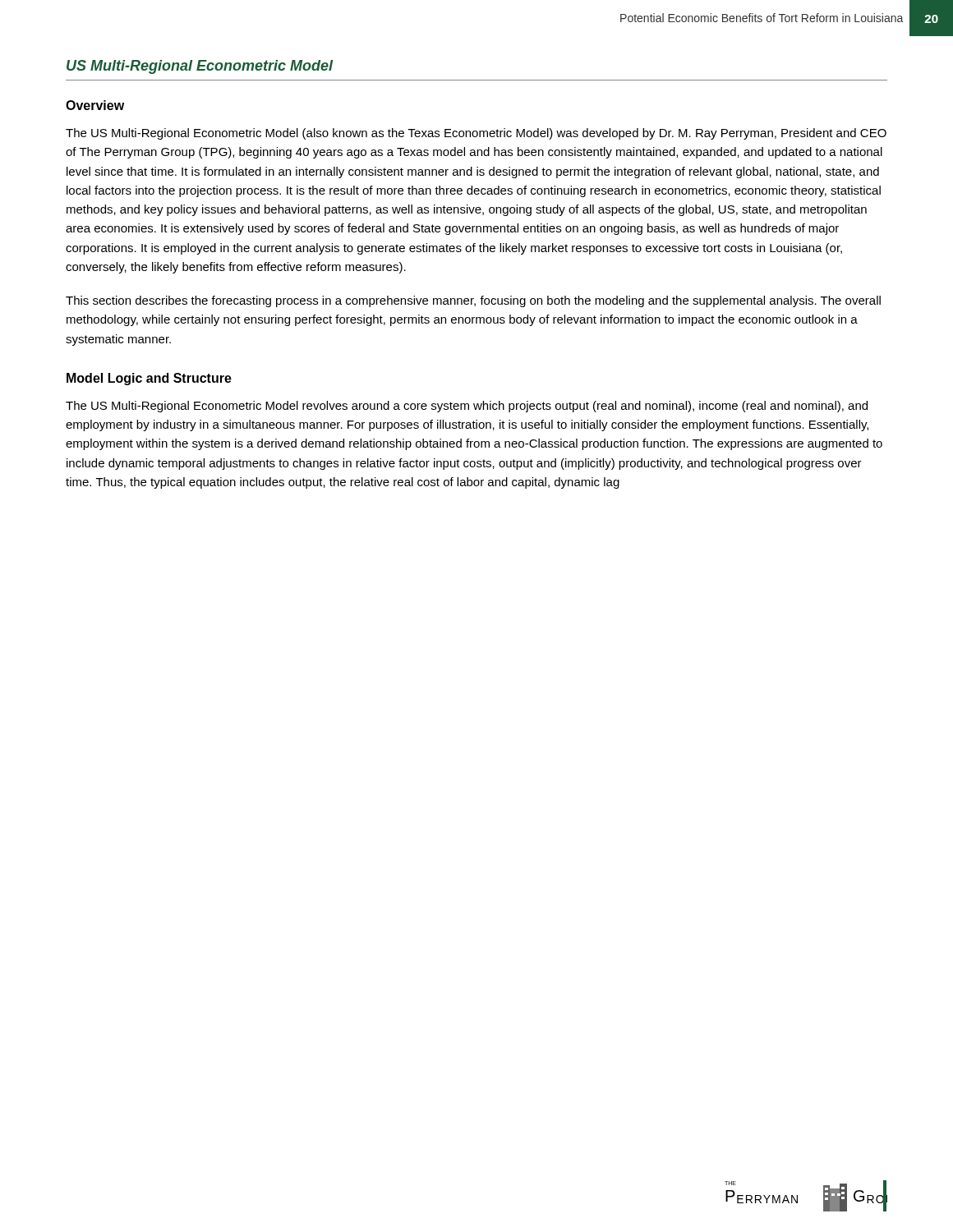Select a logo
This screenshot has height=1232, width=953.
pos(805,1195)
